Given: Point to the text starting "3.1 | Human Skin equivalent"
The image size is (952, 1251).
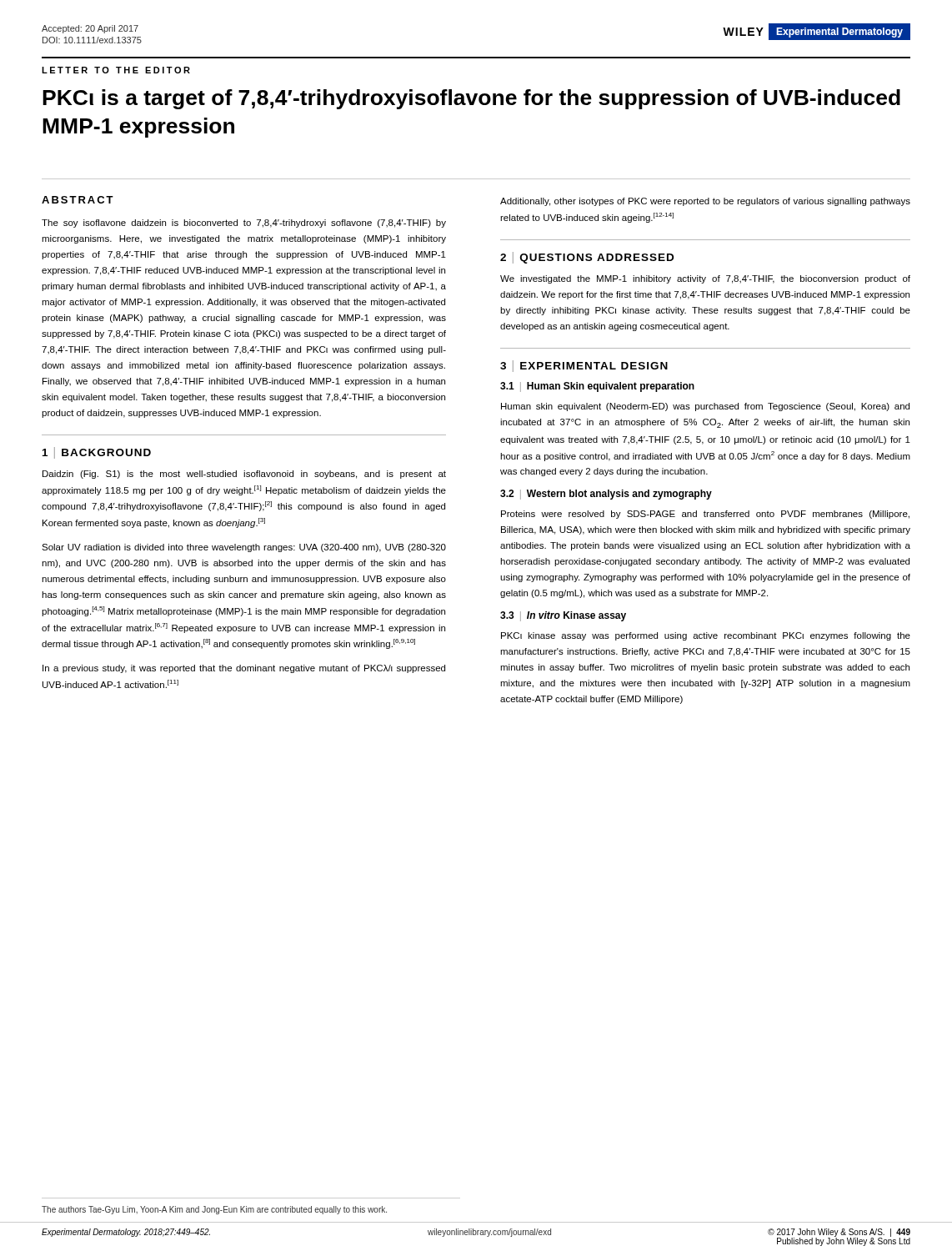Looking at the screenshot, I should [597, 386].
